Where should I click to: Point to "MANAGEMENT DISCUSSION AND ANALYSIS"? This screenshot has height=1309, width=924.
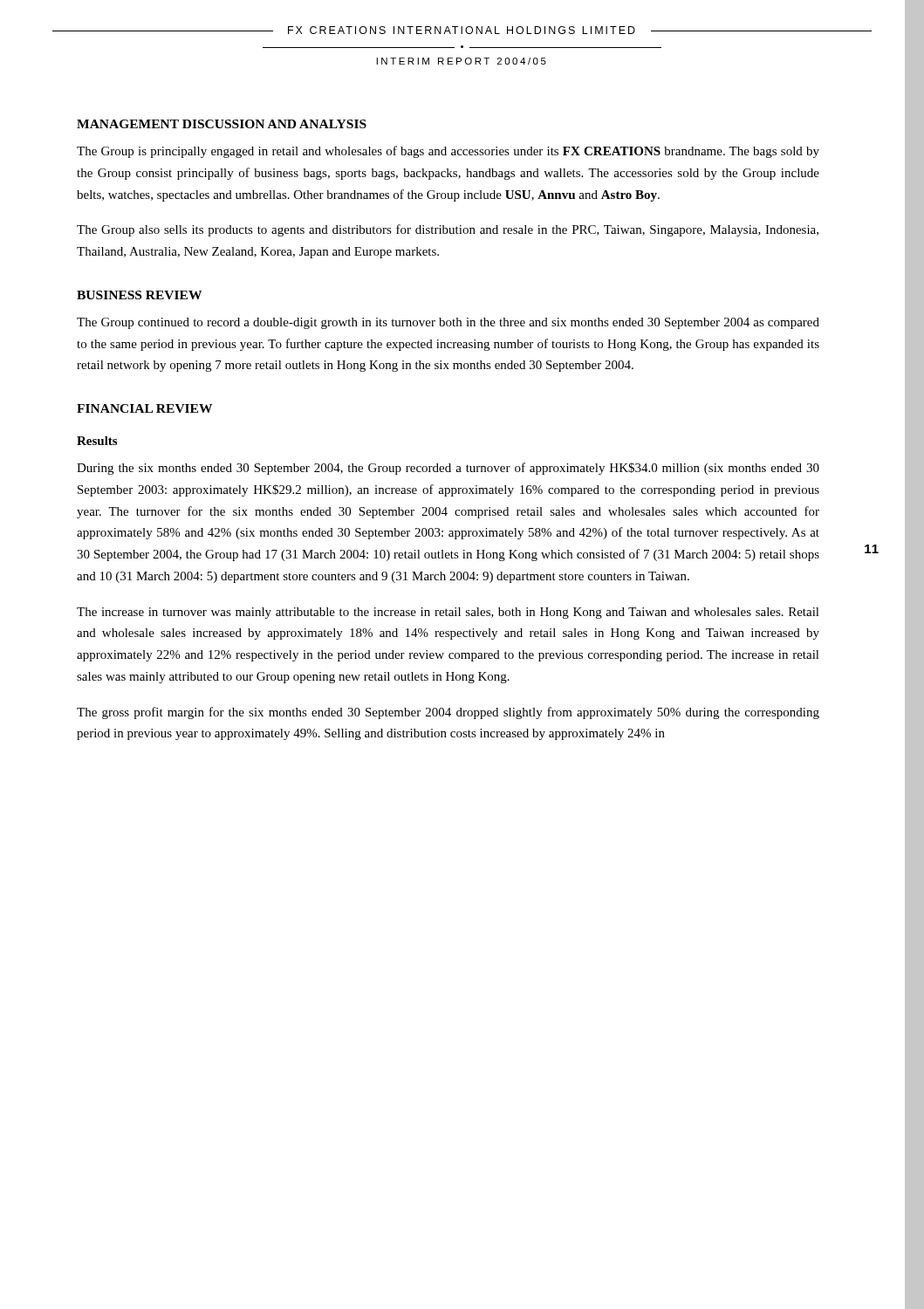pos(222,124)
